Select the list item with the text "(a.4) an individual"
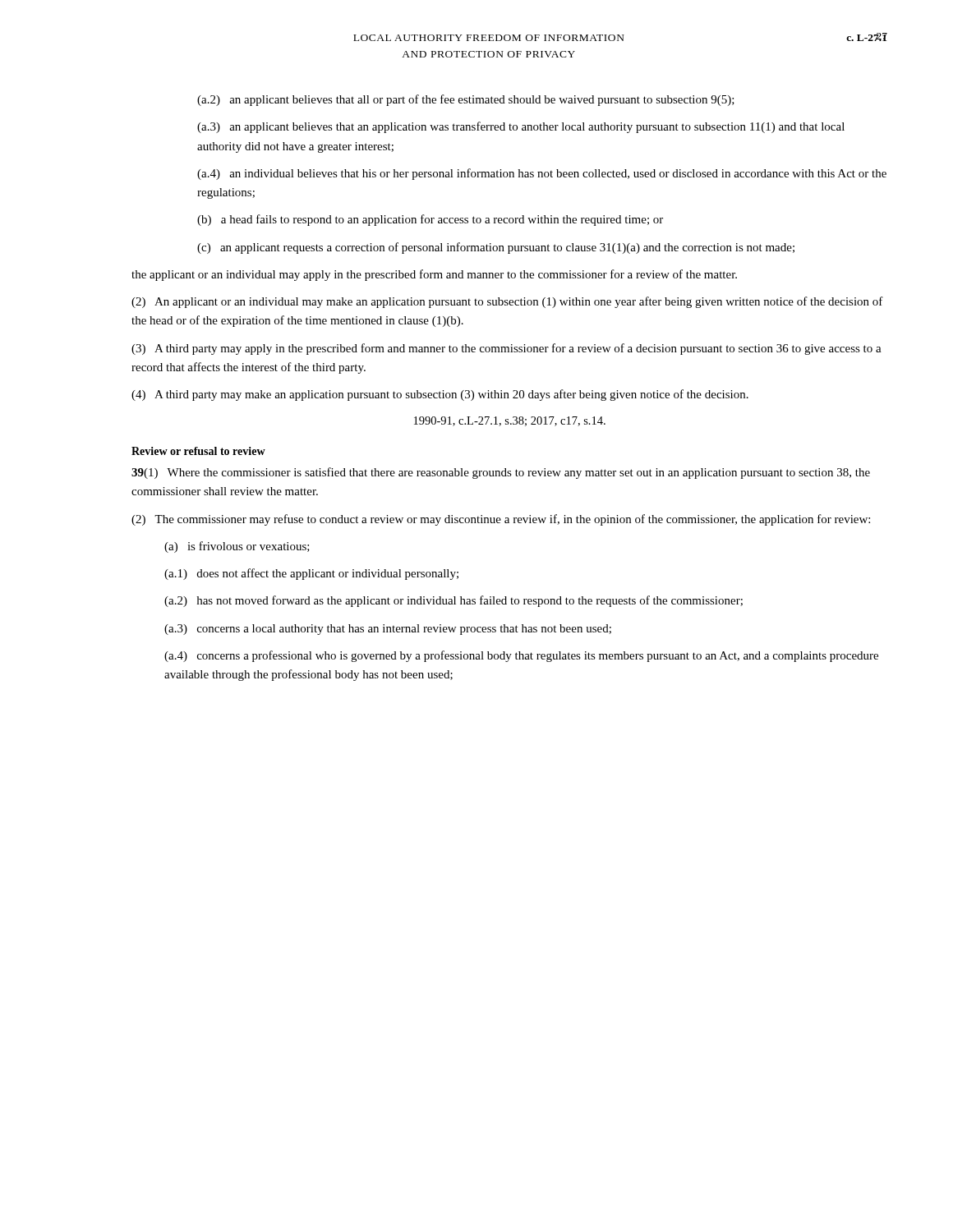This screenshot has width=953, height=1232. tap(542, 183)
